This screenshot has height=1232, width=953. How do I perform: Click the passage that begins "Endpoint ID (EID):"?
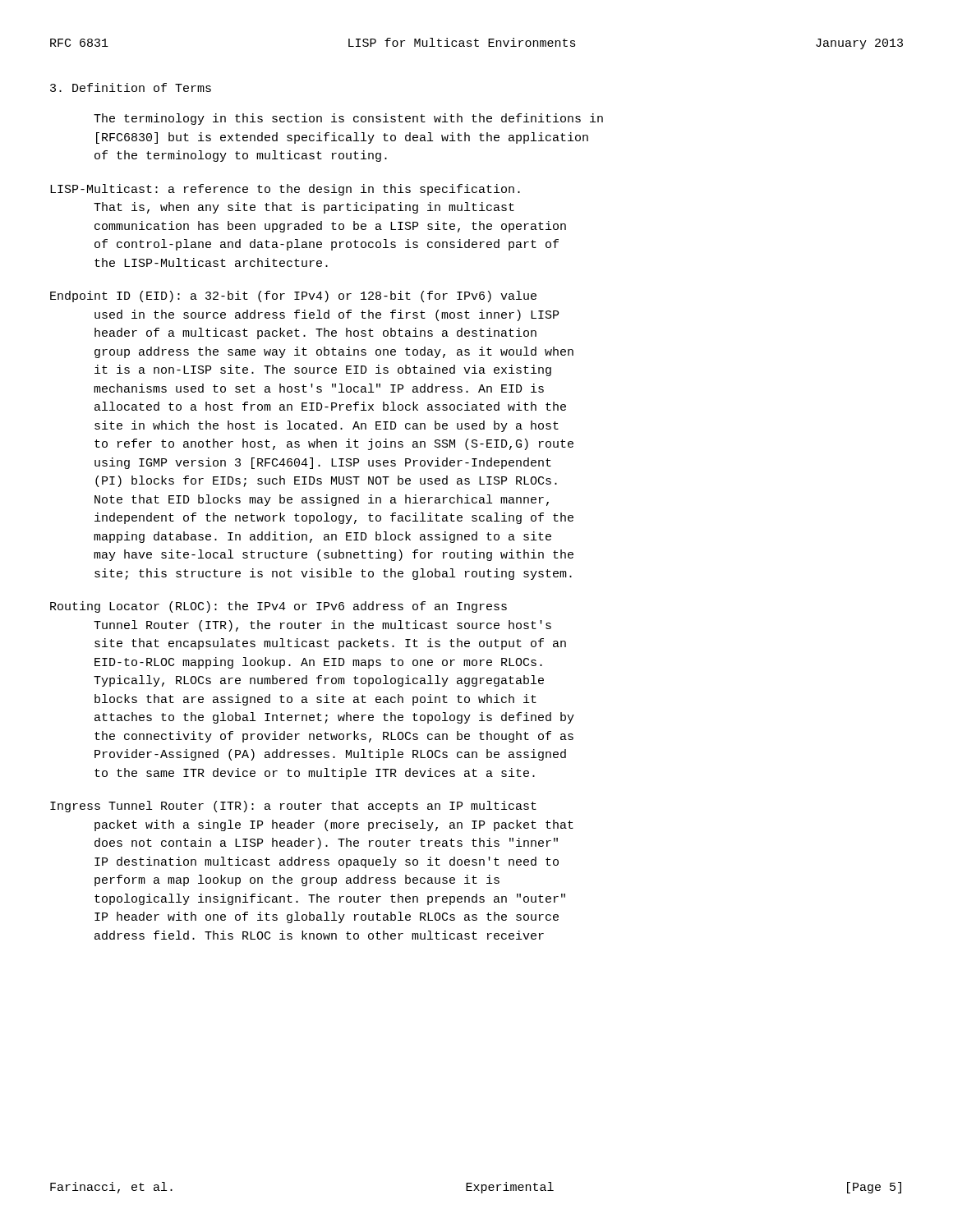coord(476,437)
